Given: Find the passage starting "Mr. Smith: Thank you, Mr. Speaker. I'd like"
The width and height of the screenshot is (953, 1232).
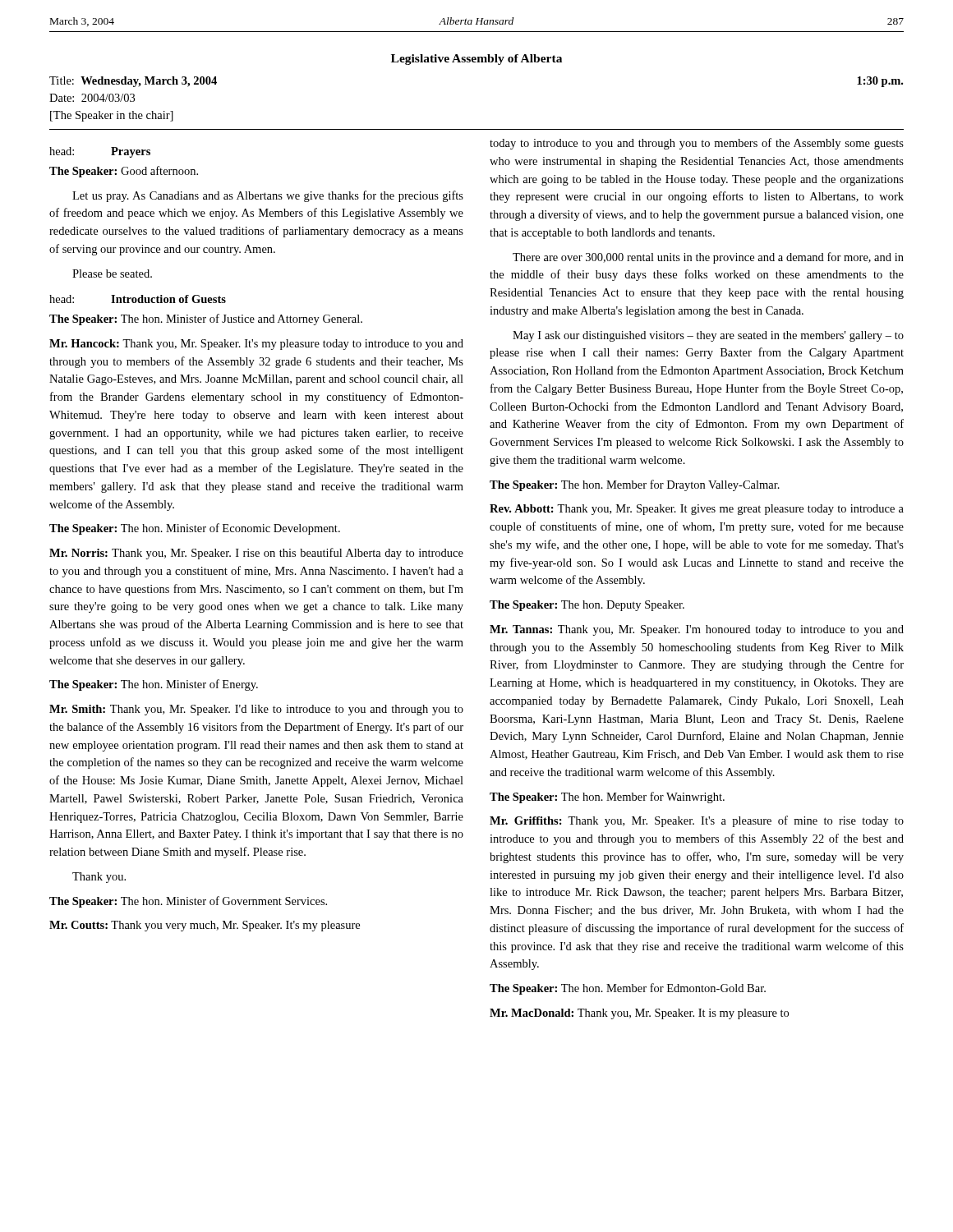Looking at the screenshot, I should pyautogui.click(x=256, y=793).
